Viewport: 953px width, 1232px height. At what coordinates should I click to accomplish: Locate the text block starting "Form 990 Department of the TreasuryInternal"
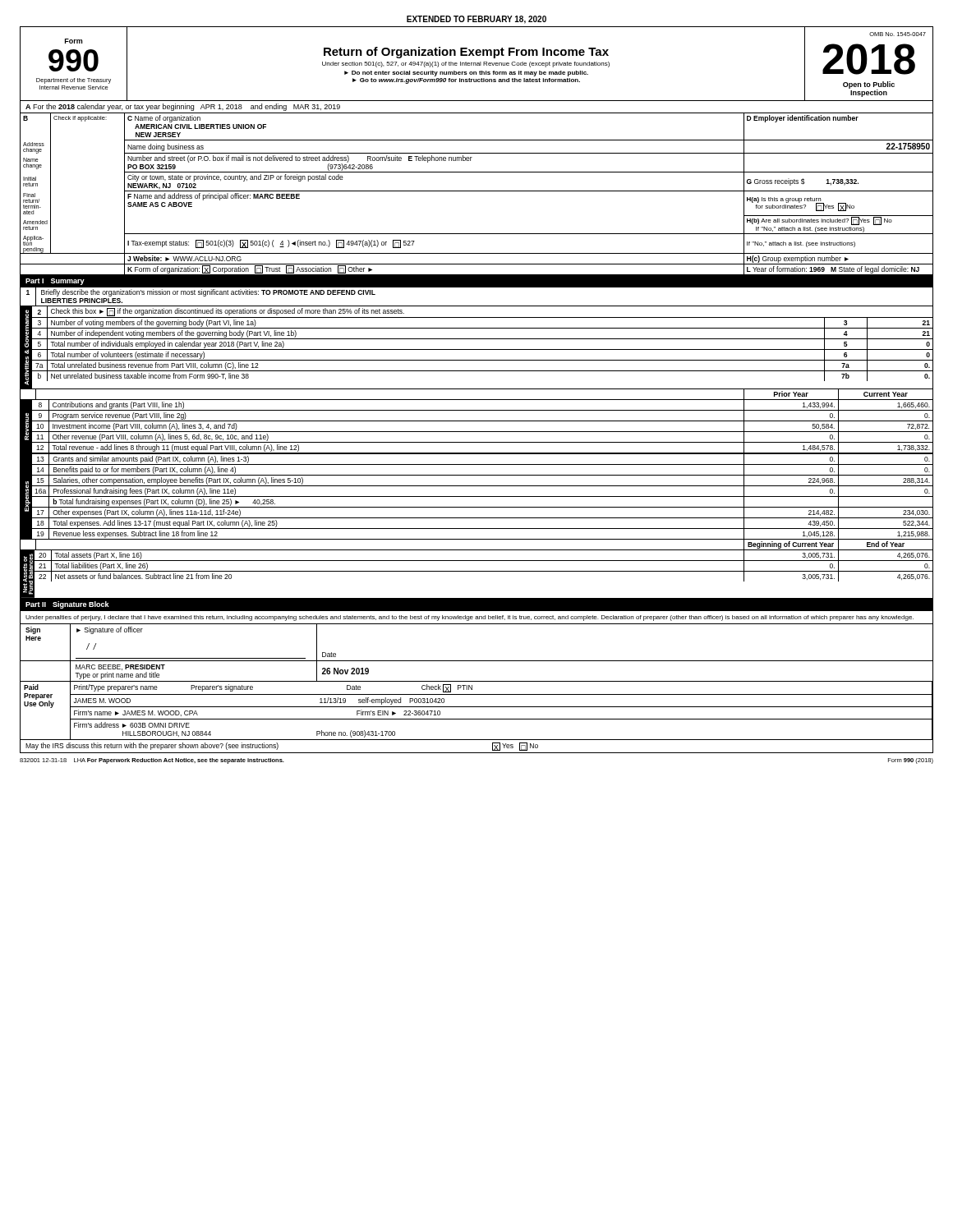[476, 64]
